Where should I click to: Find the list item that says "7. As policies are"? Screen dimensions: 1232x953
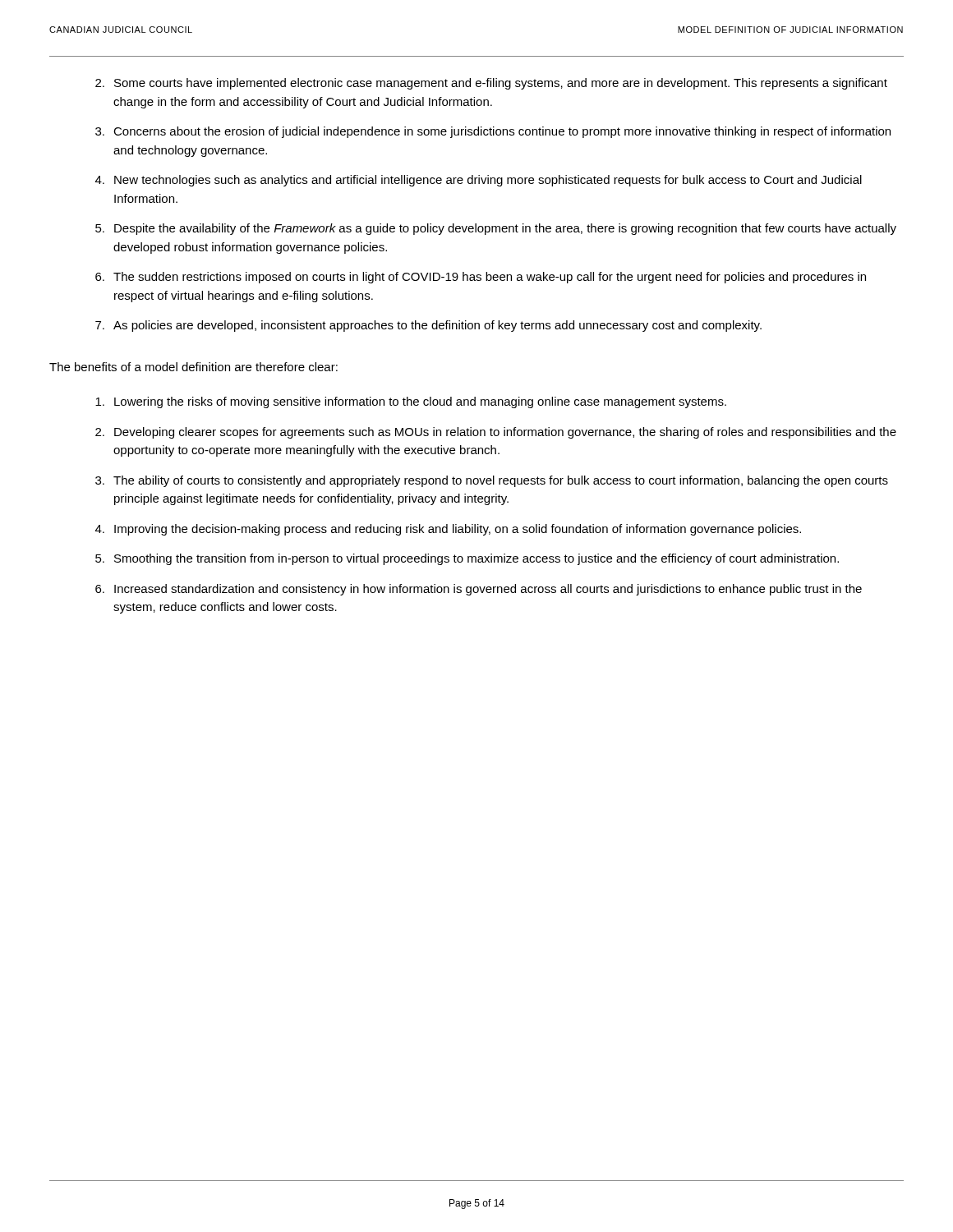[493, 325]
